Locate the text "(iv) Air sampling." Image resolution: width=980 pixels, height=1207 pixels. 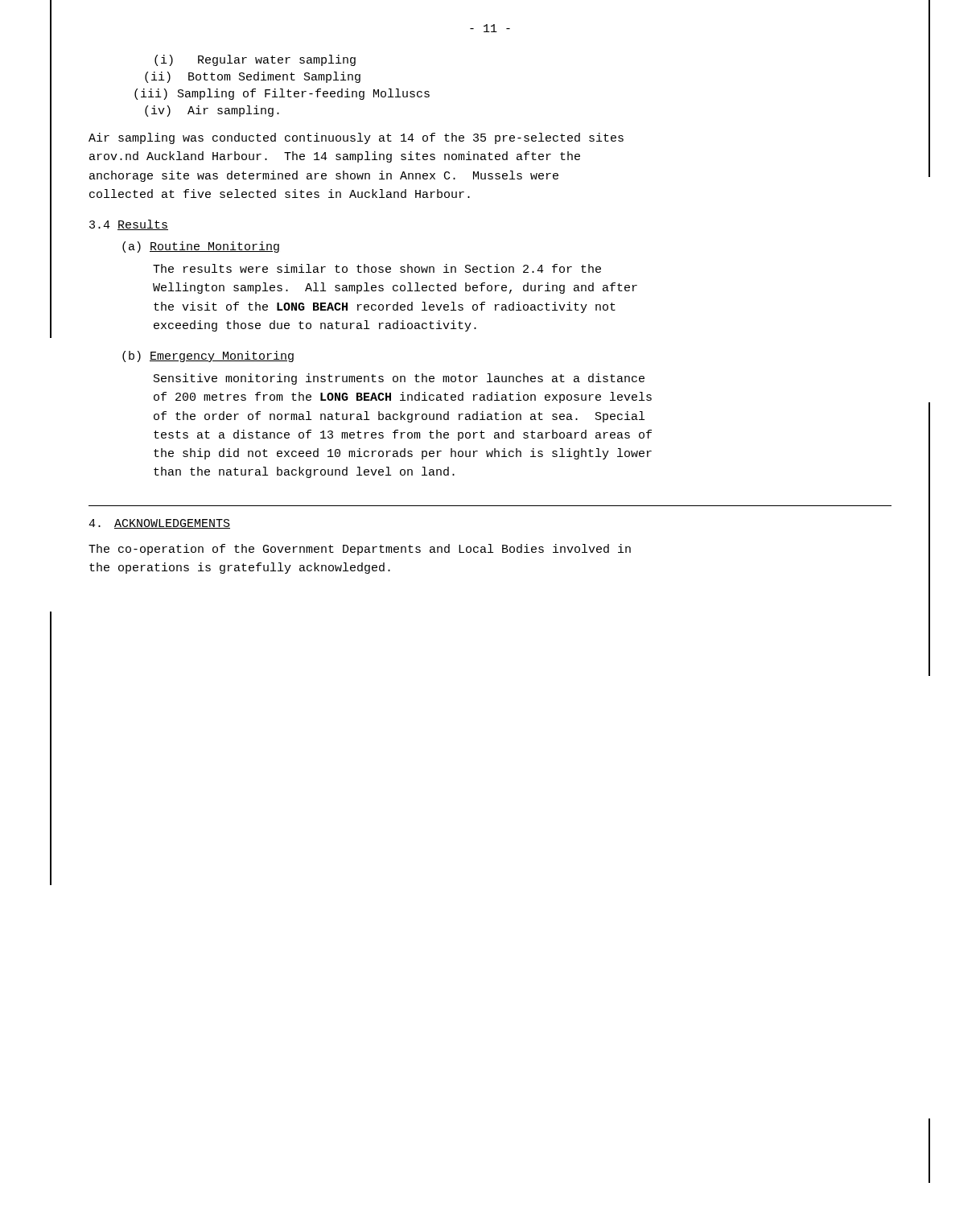(212, 111)
